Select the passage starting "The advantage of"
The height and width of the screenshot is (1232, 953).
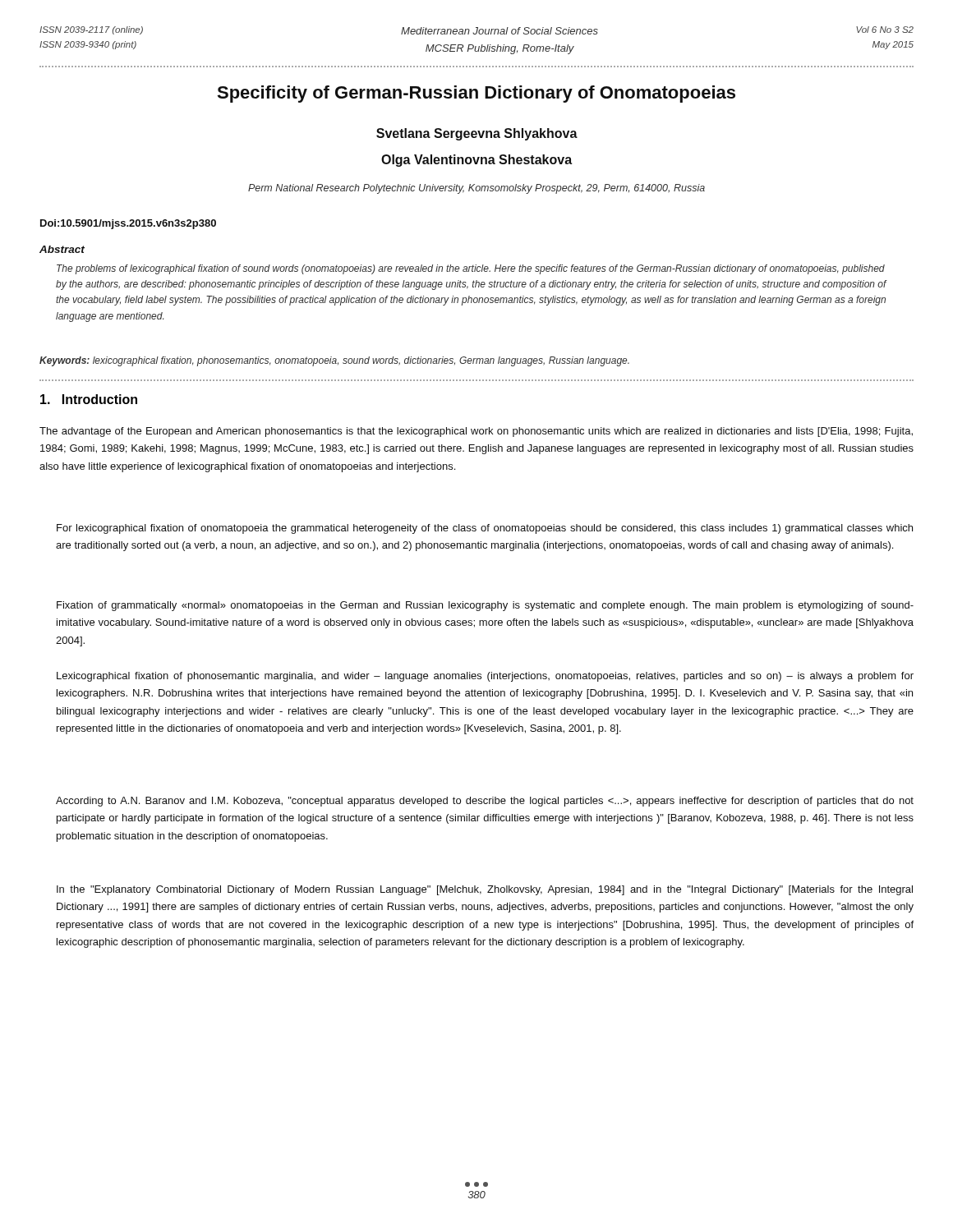click(x=476, y=448)
